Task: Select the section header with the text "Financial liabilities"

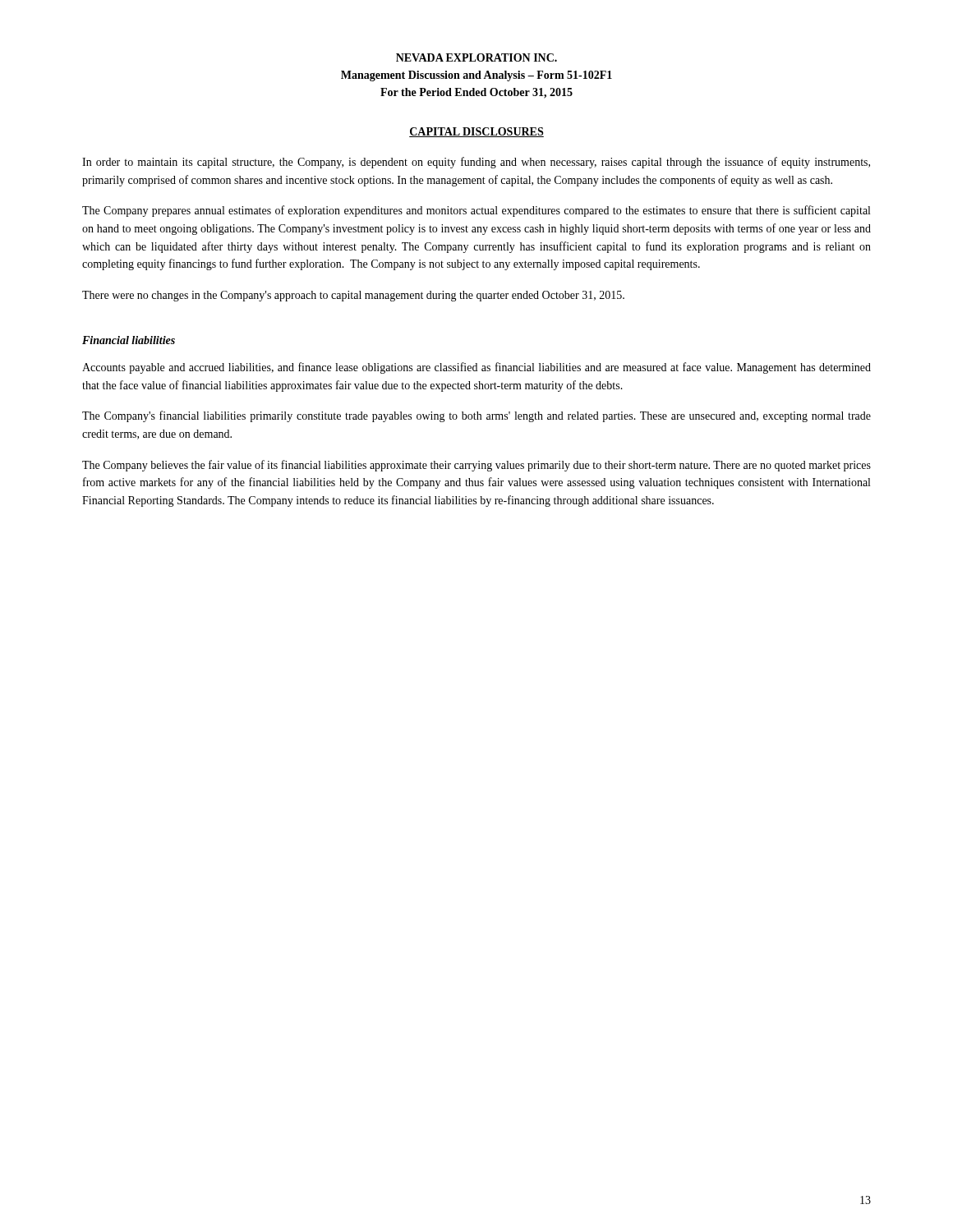Action: click(129, 340)
